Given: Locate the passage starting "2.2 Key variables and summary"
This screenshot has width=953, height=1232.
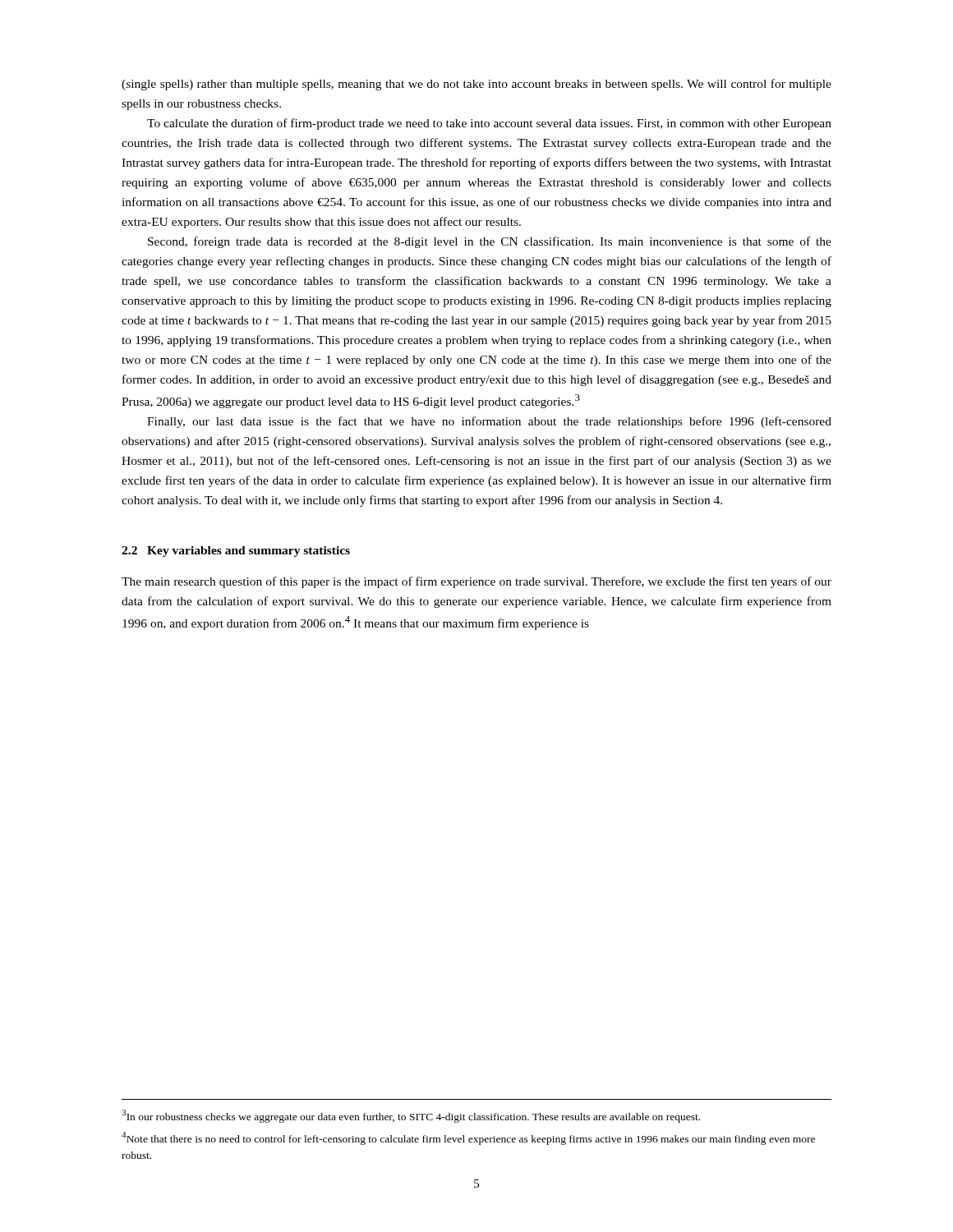Looking at the screenshot, I should pos(236,552).
